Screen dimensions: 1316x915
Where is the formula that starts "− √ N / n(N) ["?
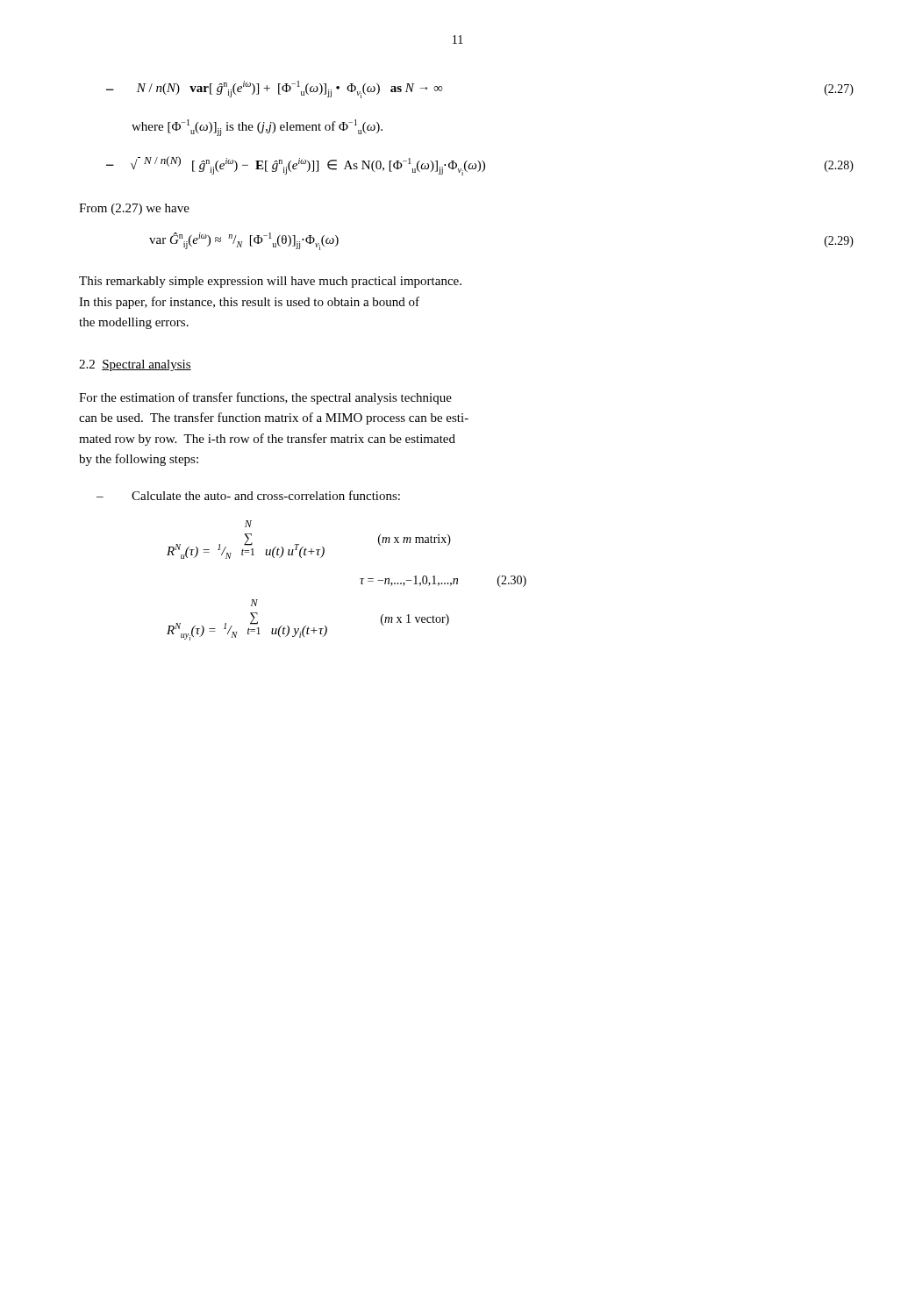tap(479, 165)
